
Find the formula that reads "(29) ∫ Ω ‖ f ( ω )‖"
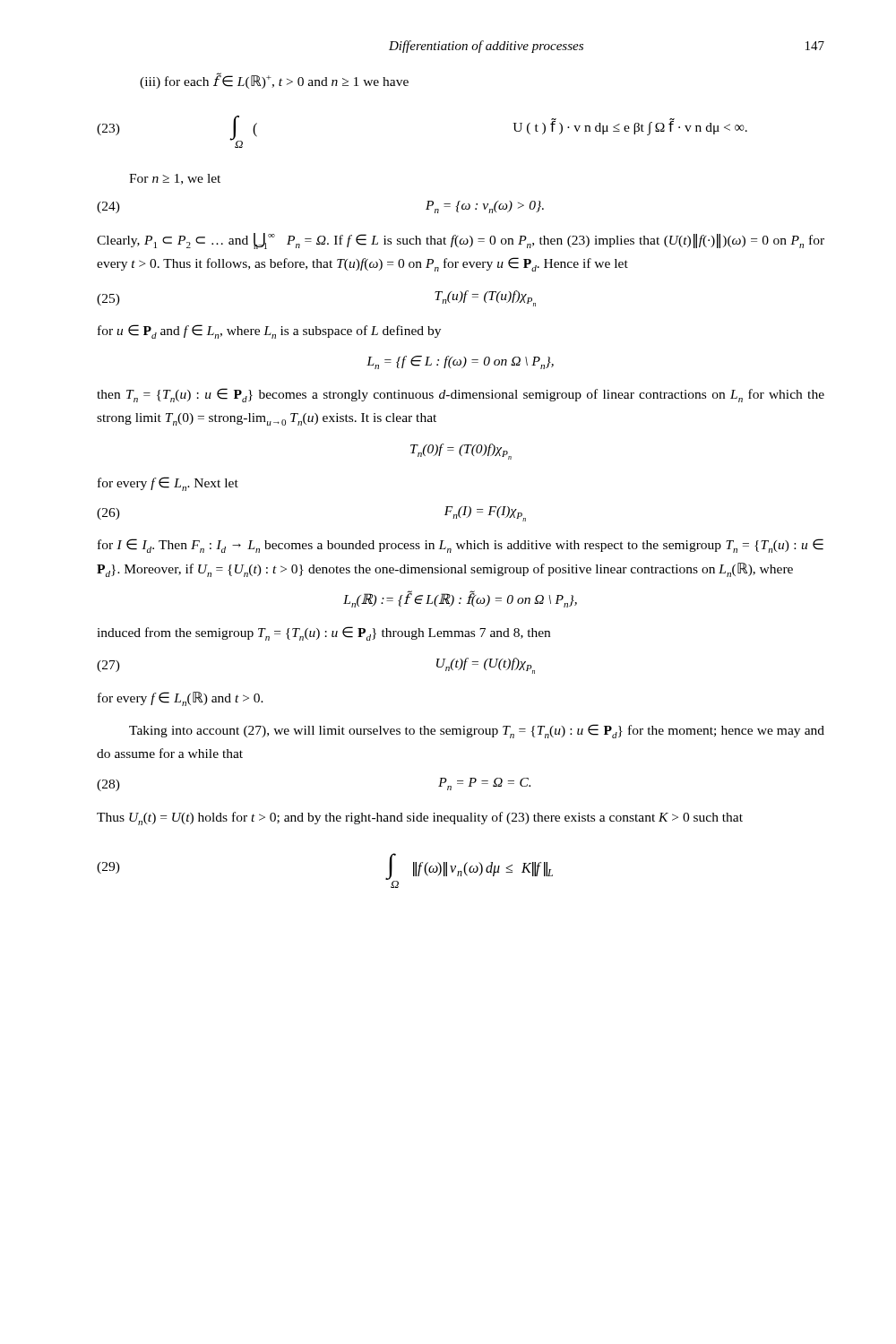click(461, 867)
